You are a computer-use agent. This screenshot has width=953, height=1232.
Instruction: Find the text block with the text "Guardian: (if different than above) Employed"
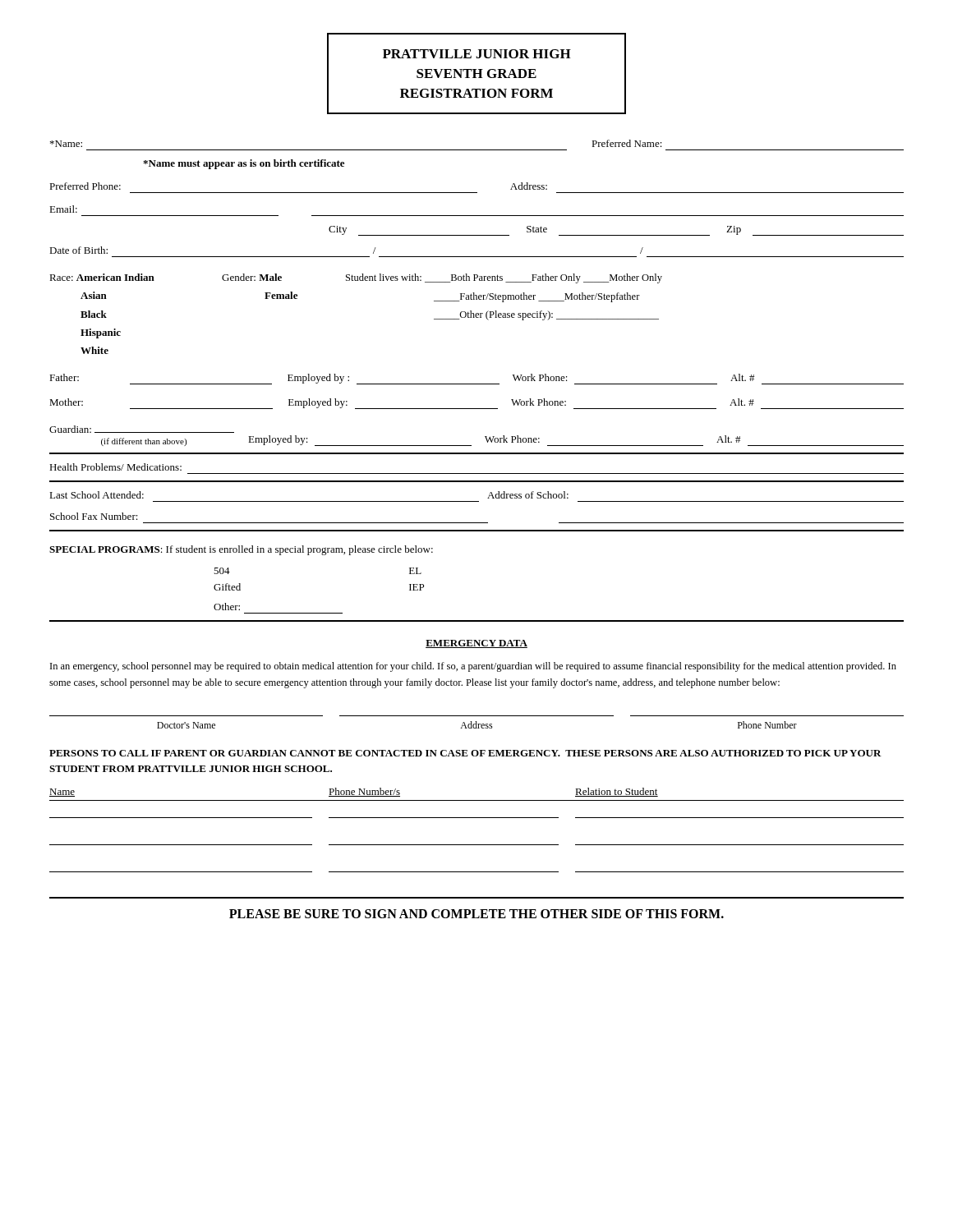point(476,433)
